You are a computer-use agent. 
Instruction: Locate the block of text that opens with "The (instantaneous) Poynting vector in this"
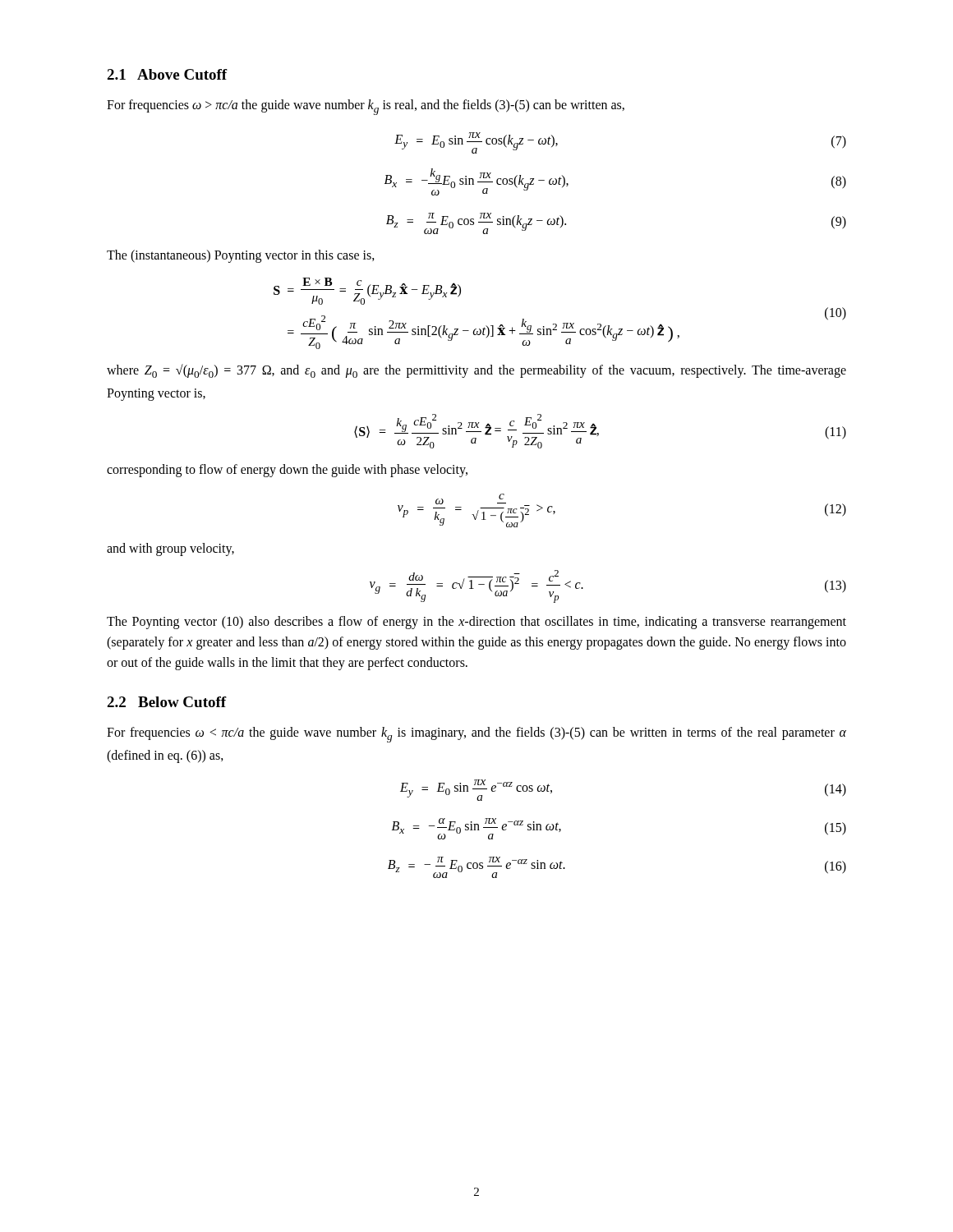(241, 256)
